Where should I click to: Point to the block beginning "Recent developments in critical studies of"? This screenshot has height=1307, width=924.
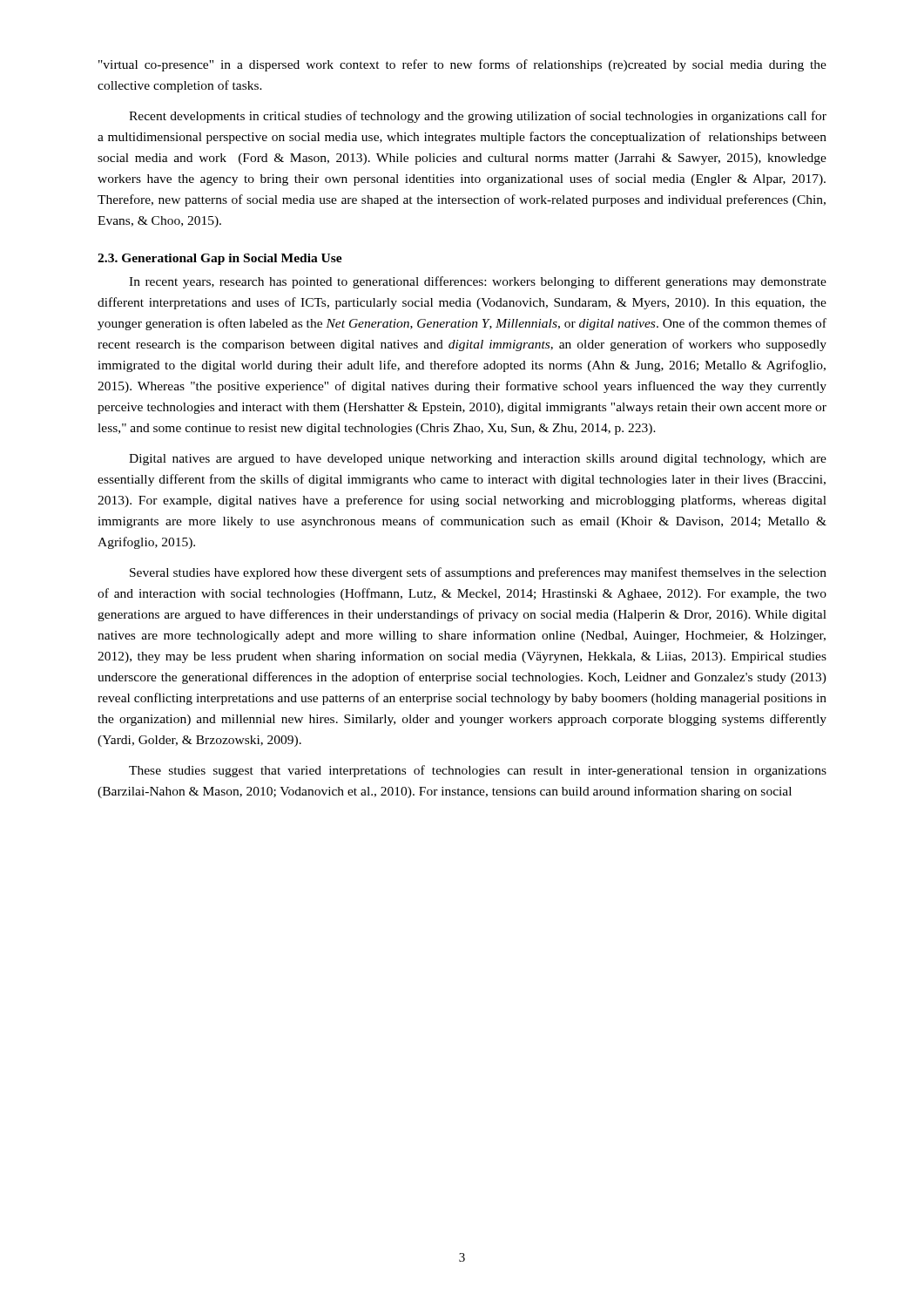coord(462,168)
